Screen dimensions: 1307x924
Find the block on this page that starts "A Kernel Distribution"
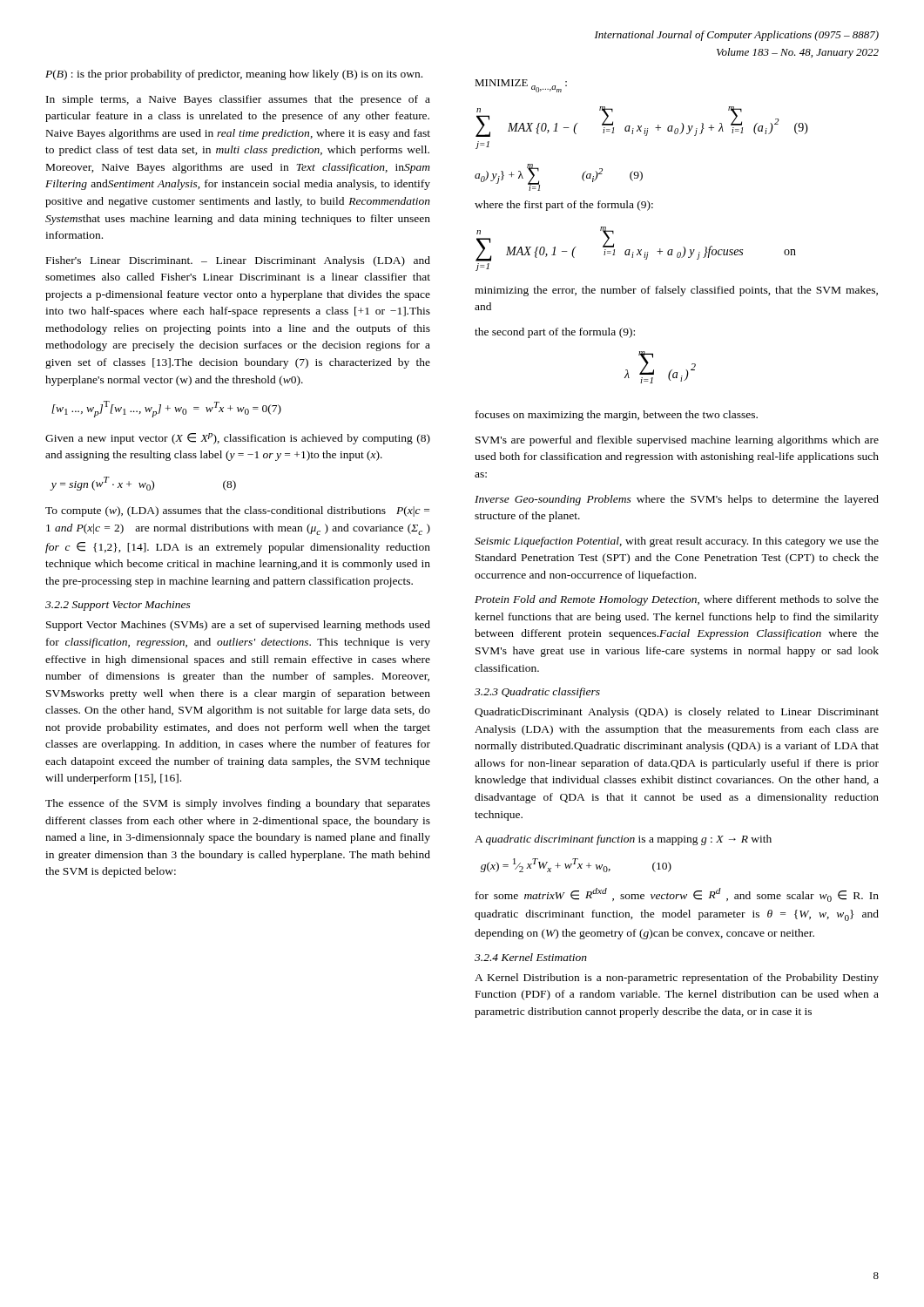click(x=677, y=994)
